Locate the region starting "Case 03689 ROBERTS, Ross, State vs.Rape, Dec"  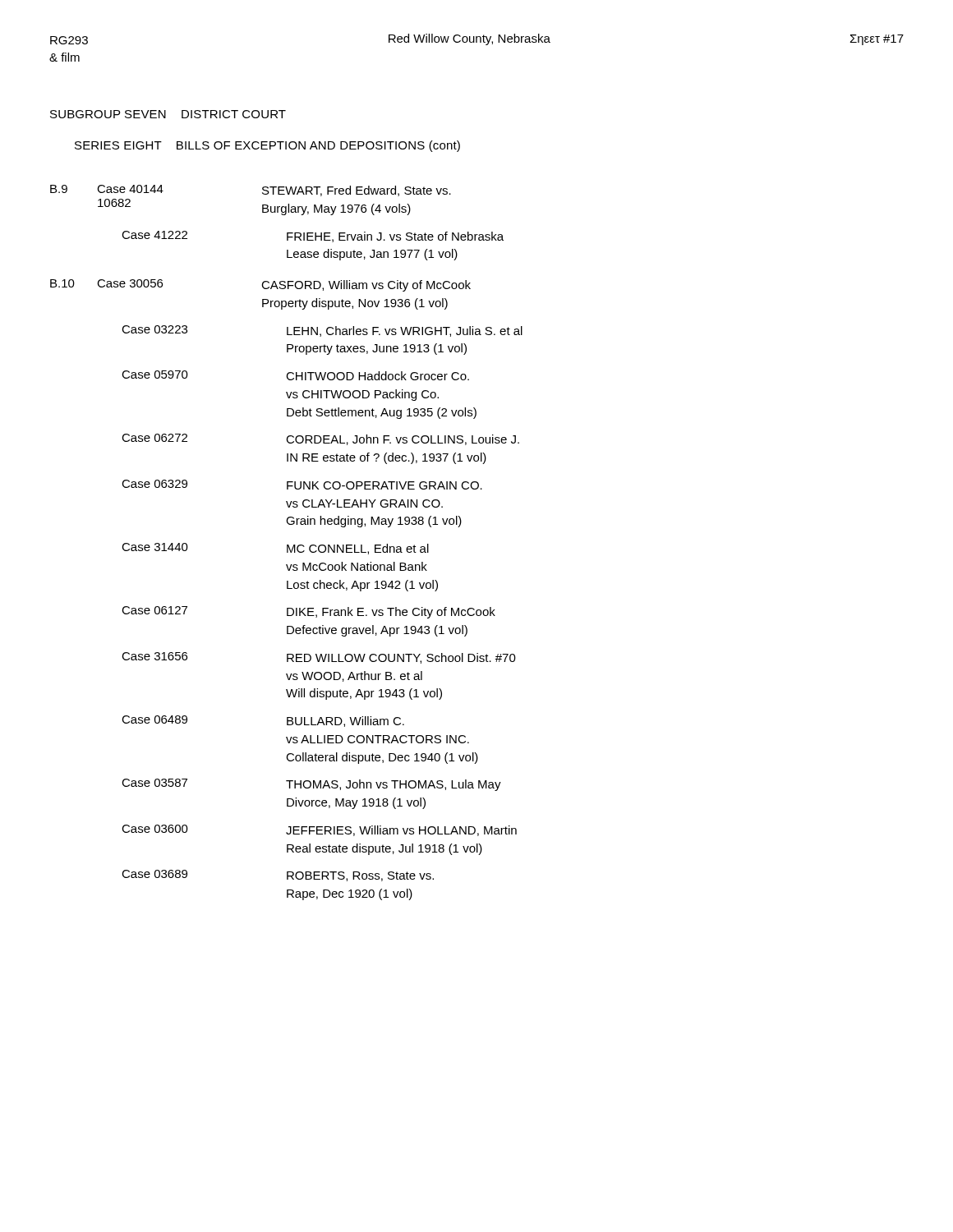pos(157,877)
